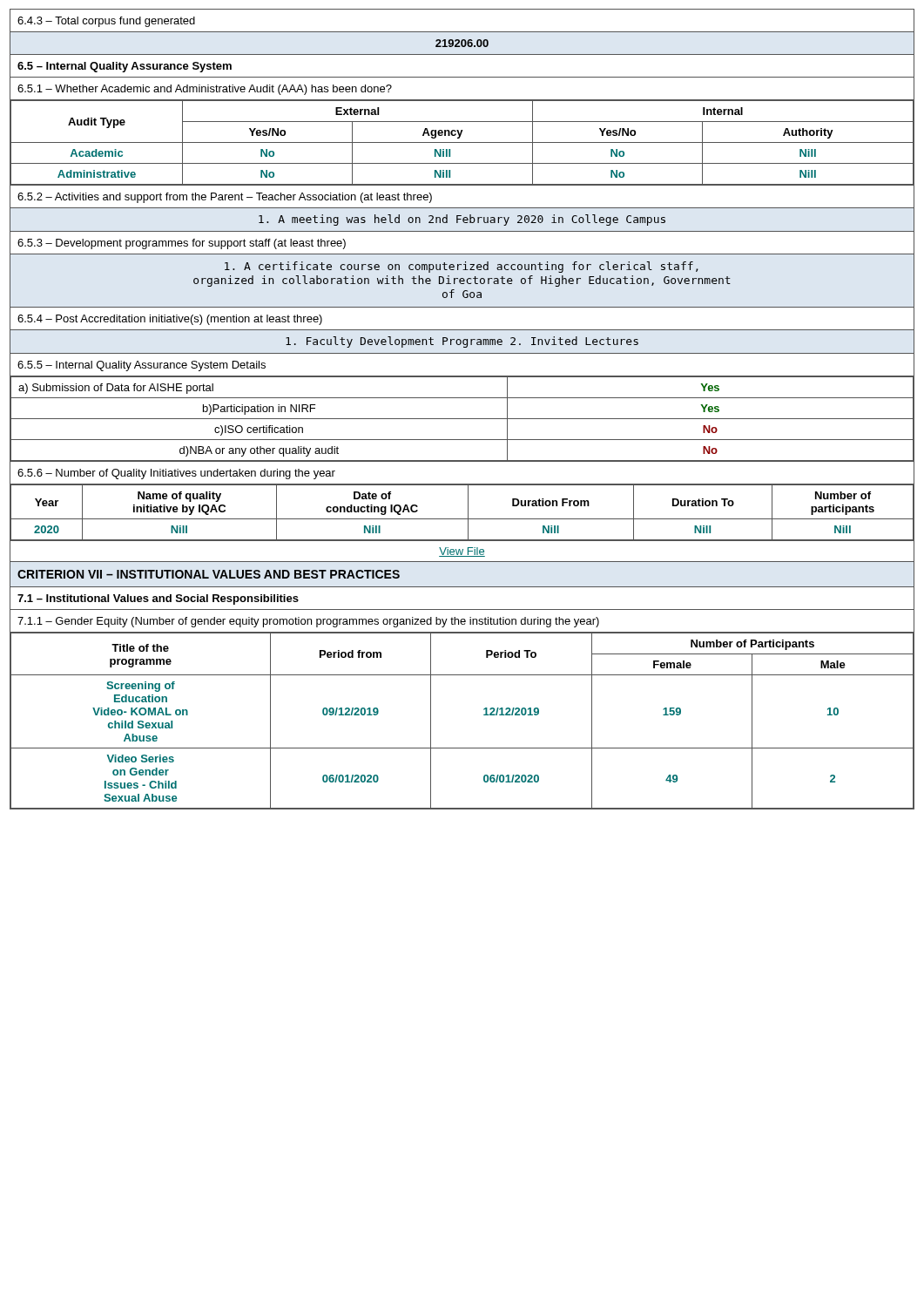Select the passage starting "1.1 – Gender Equity (Number of gender"
Image resolution: width=924 pixels, height=1307 pixels.
tap(308, 621)
